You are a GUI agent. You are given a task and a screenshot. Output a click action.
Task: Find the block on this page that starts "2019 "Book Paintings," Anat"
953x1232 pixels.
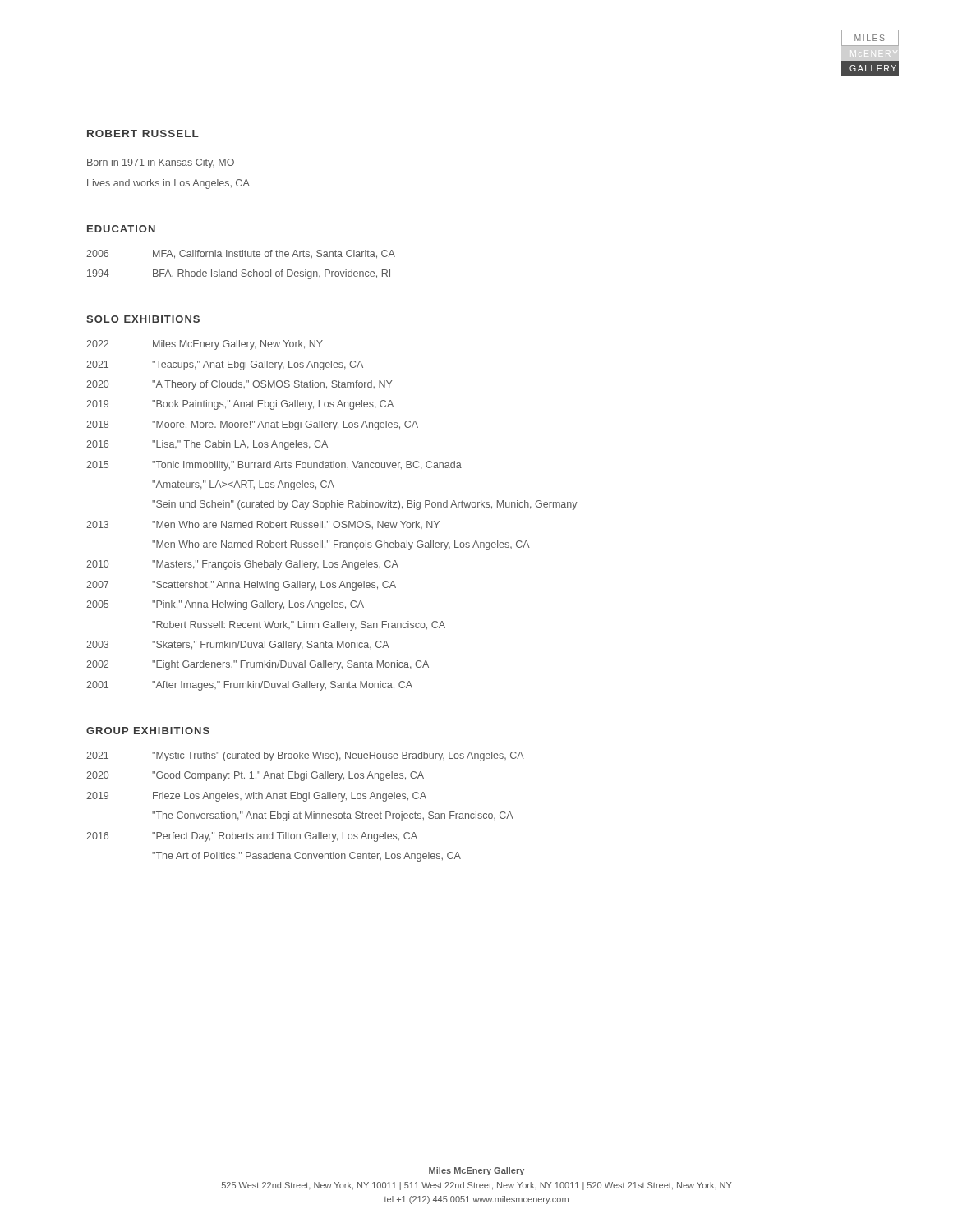coord(240,405)
